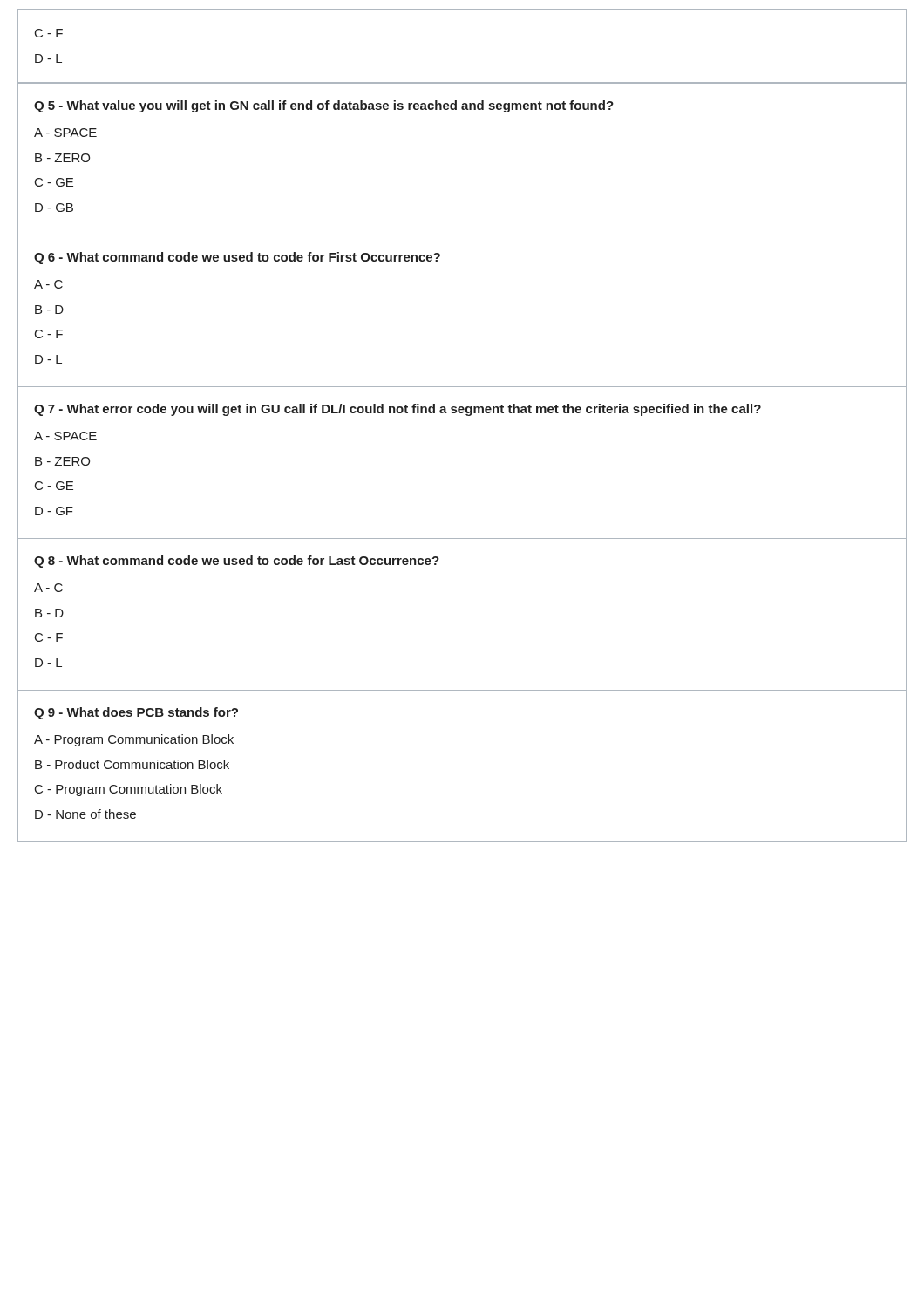Click on the passage starting "Q 9 - What does"
This screenshot has height=1308, width=924.
[x=136, y=712]
